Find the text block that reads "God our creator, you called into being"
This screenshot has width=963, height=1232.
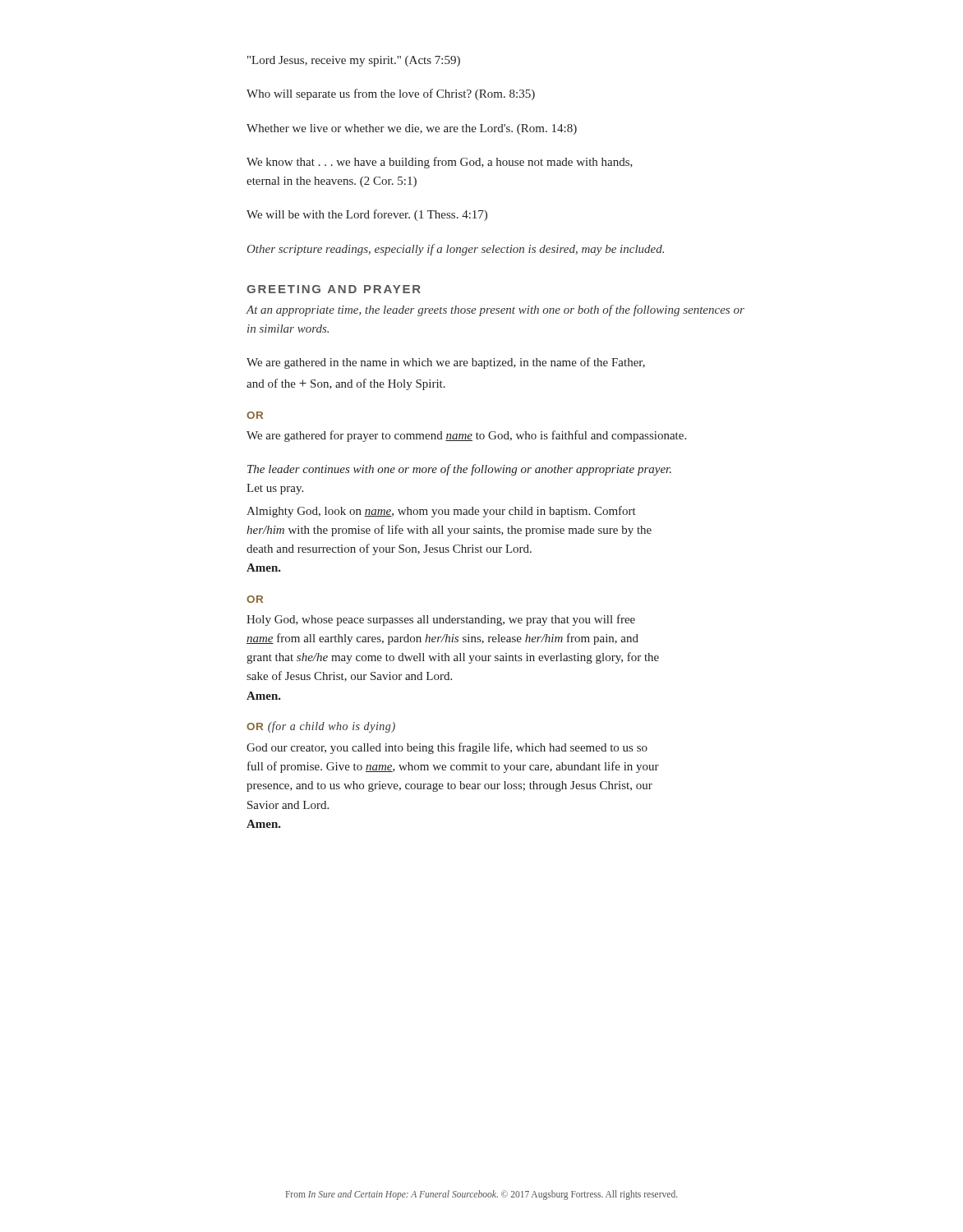coord(453,785)
